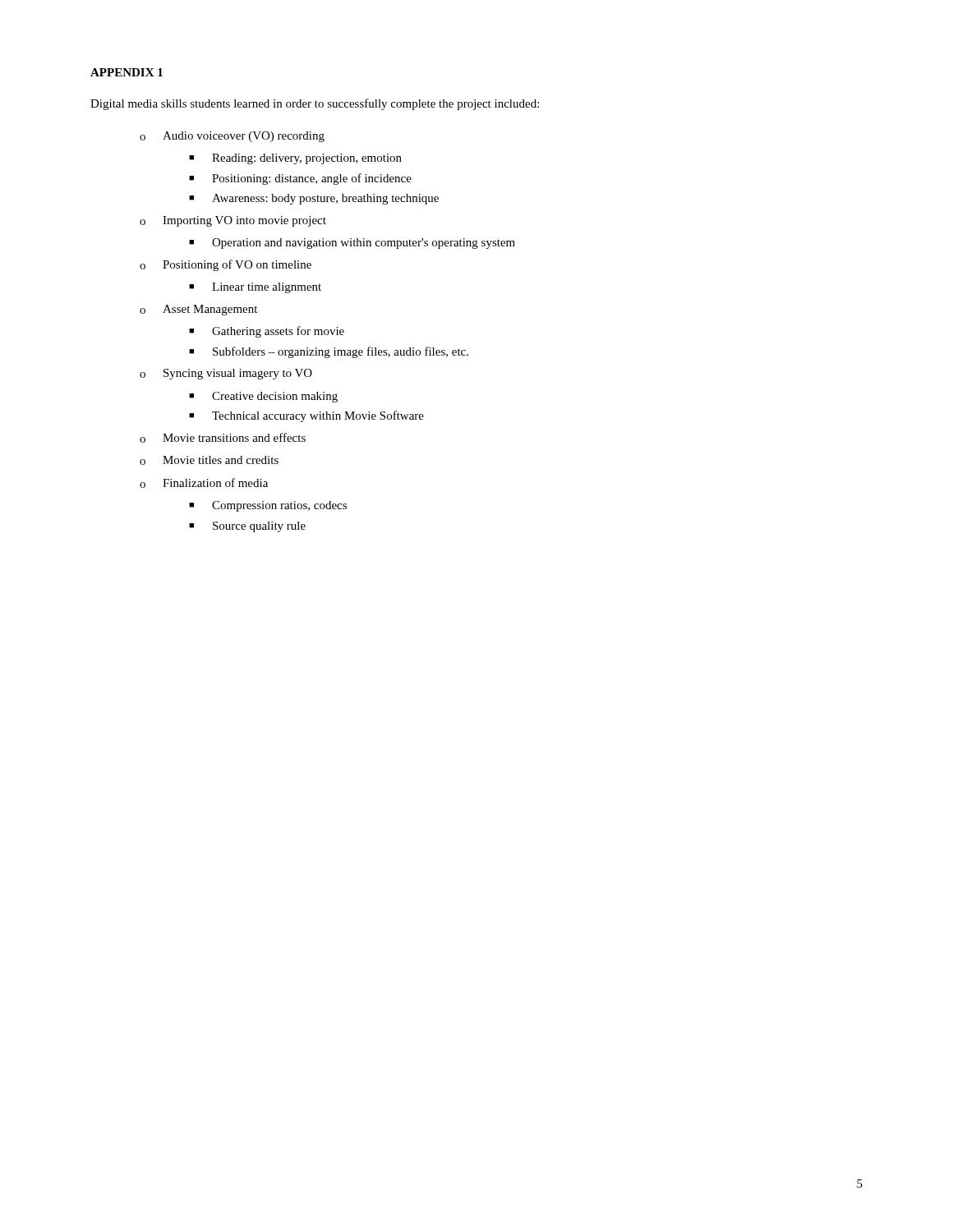This screenshot has height=1232, width=953.
Task: Select the block starting "■ Operation and navigation within"
Action: (x=352, y=244)
